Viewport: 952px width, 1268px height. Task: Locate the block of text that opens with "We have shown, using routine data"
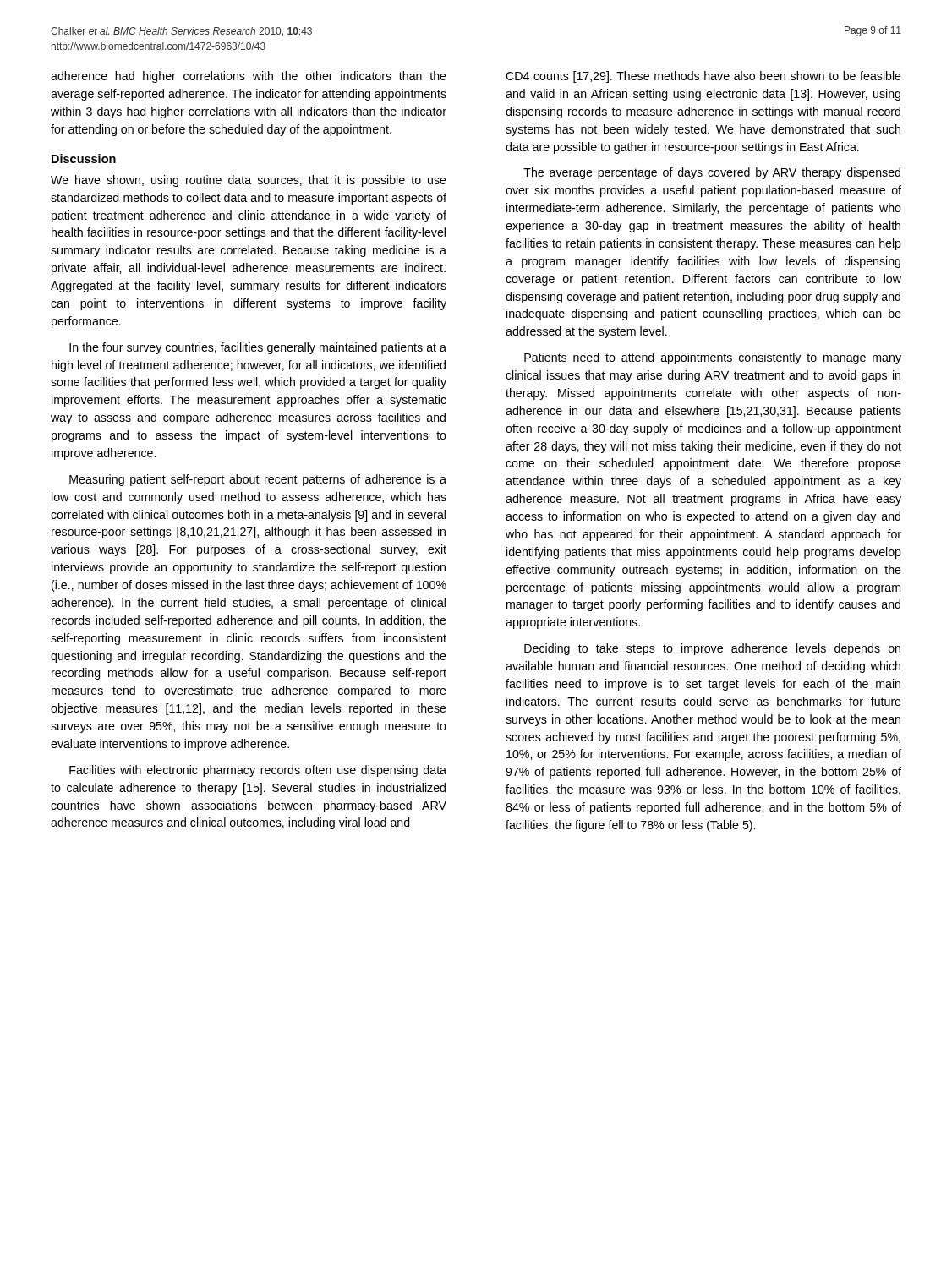click(x=249, y=251)
